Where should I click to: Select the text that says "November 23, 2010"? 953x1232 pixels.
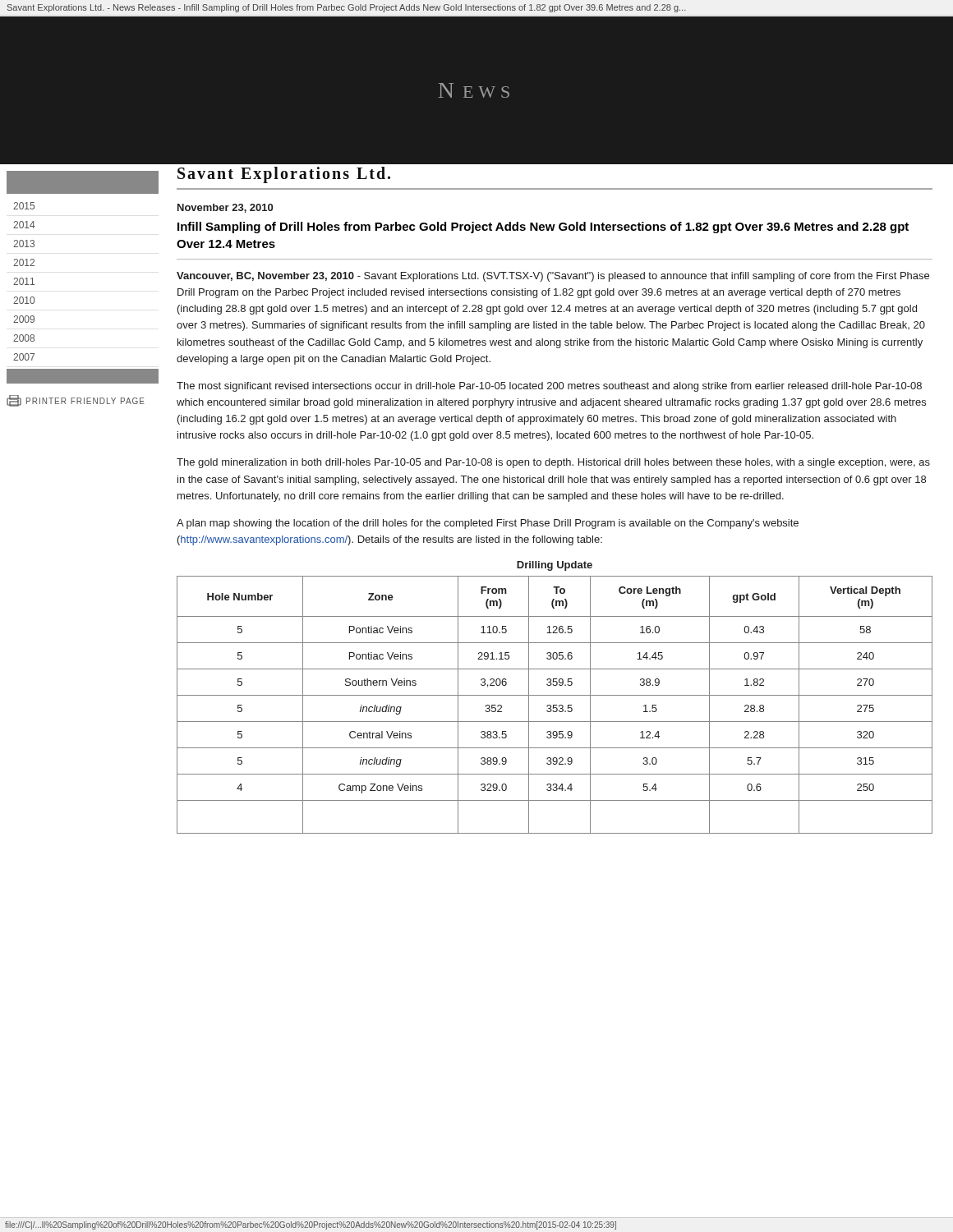tap(225, 207)
